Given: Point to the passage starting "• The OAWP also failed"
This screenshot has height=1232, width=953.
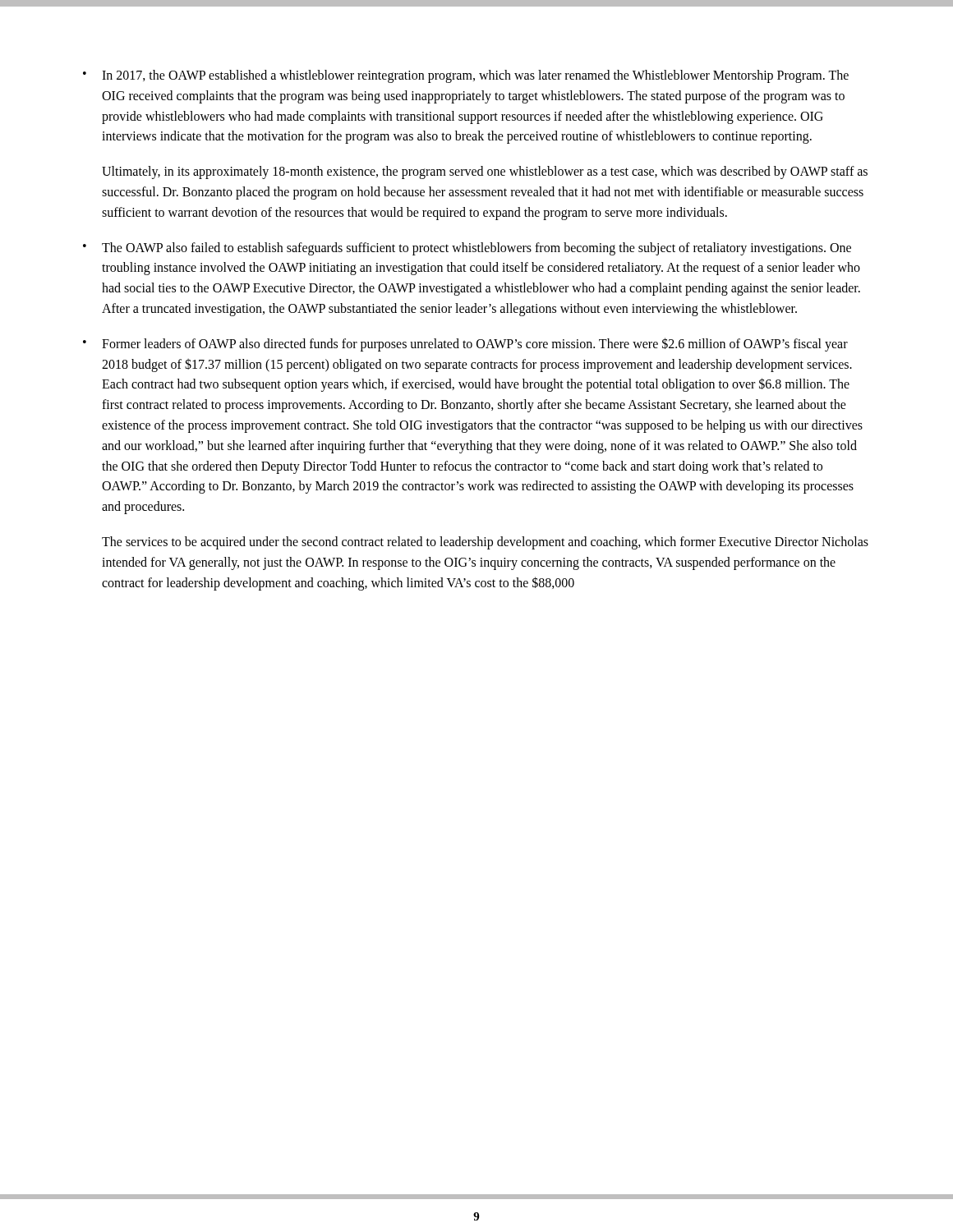Looking at the screenshot, I should (x=476, y=279).
